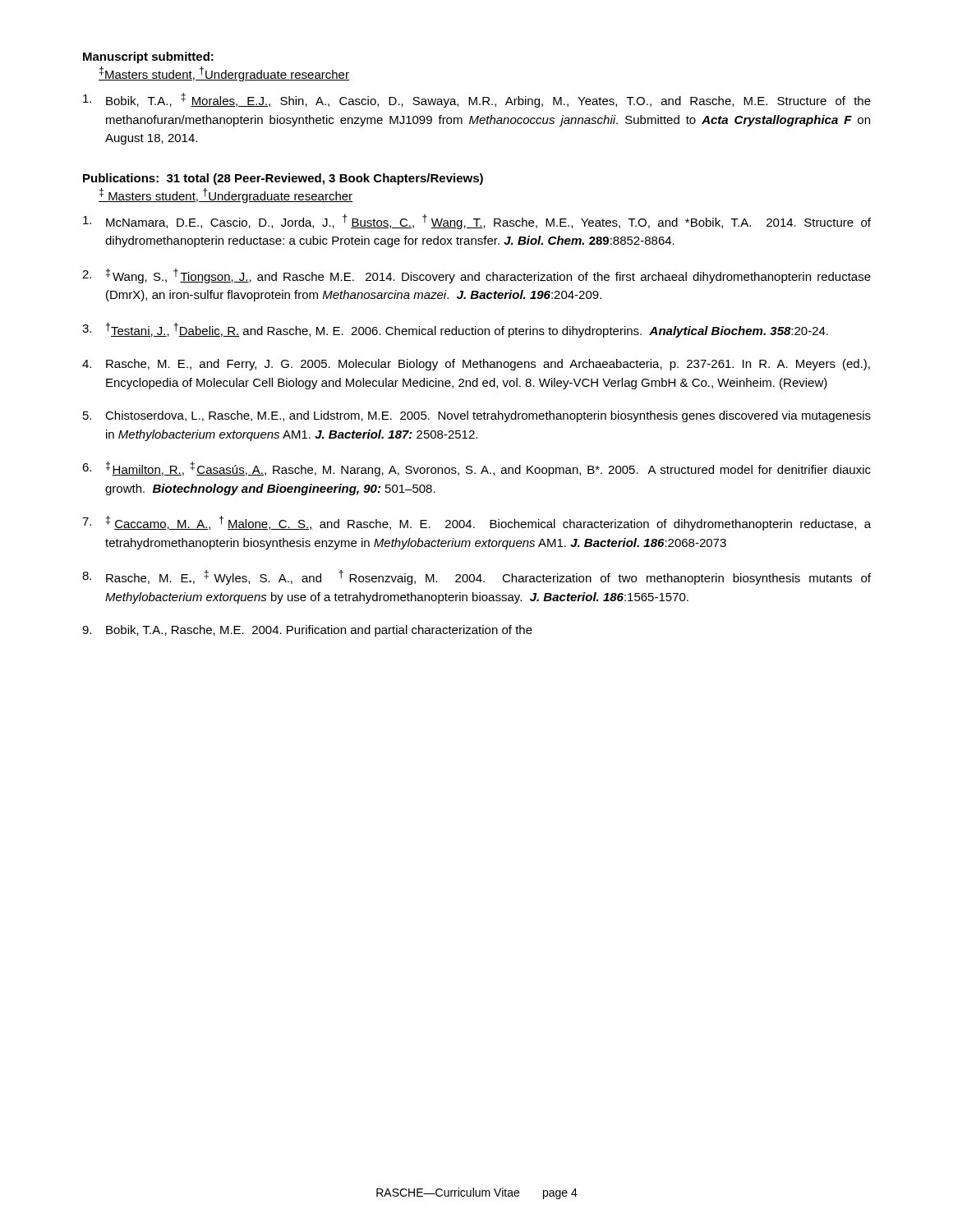Click on the element starting "McNamara, D.E., Cascio, D., Jorda, J., †Bustos, C.,"
Viewport: 953px width, 1232px height.
[476, 230]
